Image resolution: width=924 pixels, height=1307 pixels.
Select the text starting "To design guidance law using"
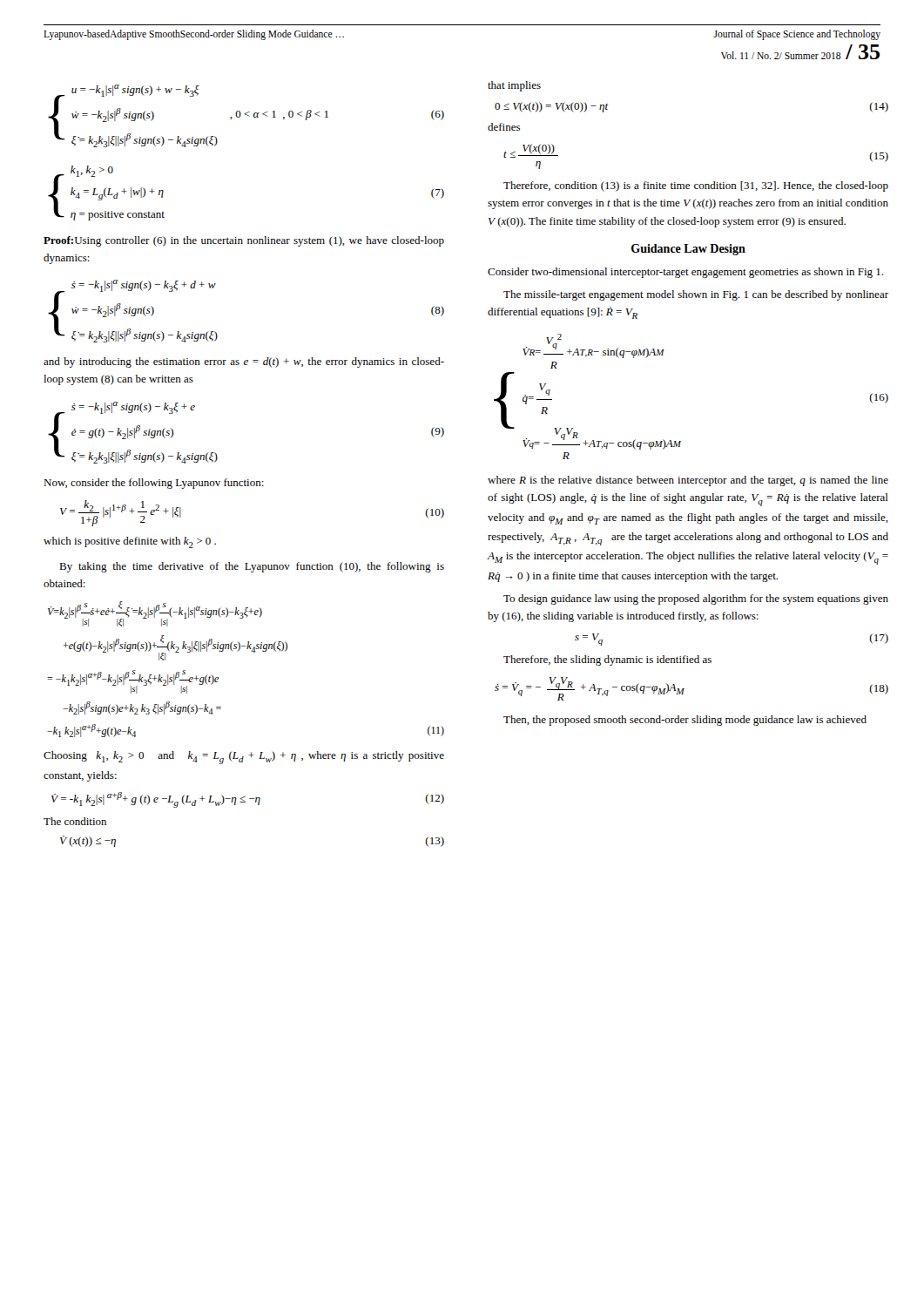click(688, 607)
